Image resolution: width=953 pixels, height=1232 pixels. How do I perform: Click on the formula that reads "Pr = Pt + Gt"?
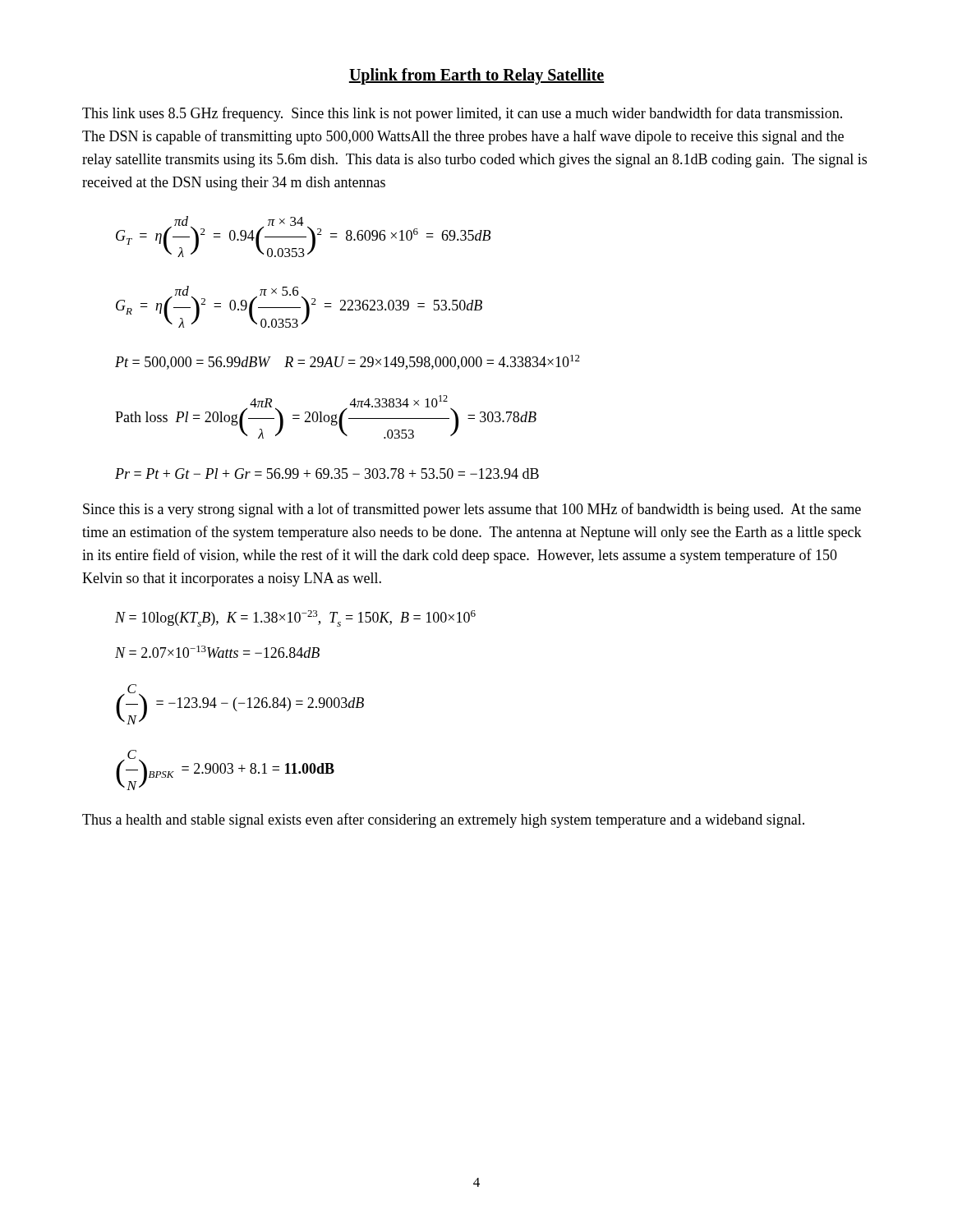493,474
